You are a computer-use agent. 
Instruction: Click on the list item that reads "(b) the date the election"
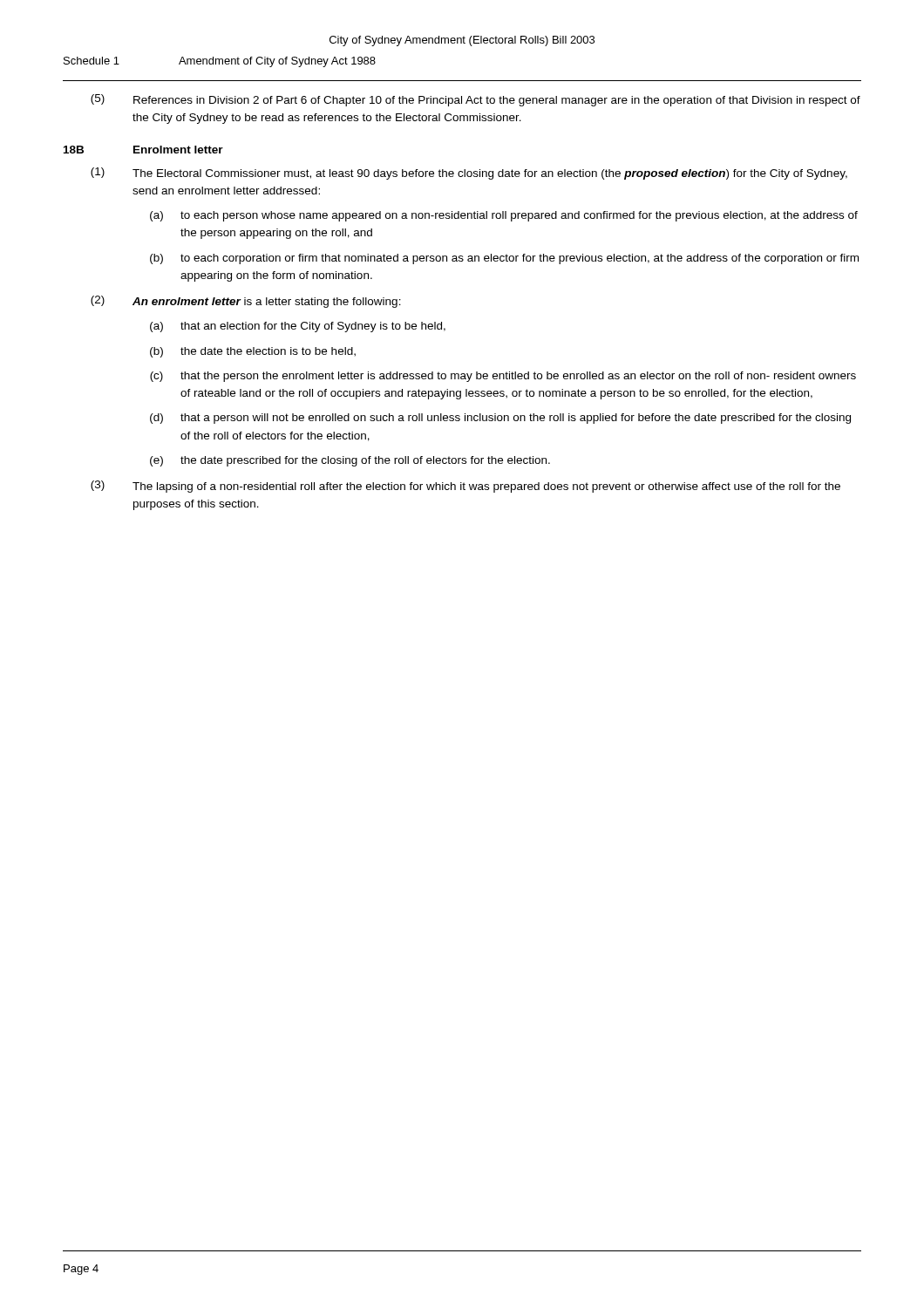[253, 352]
